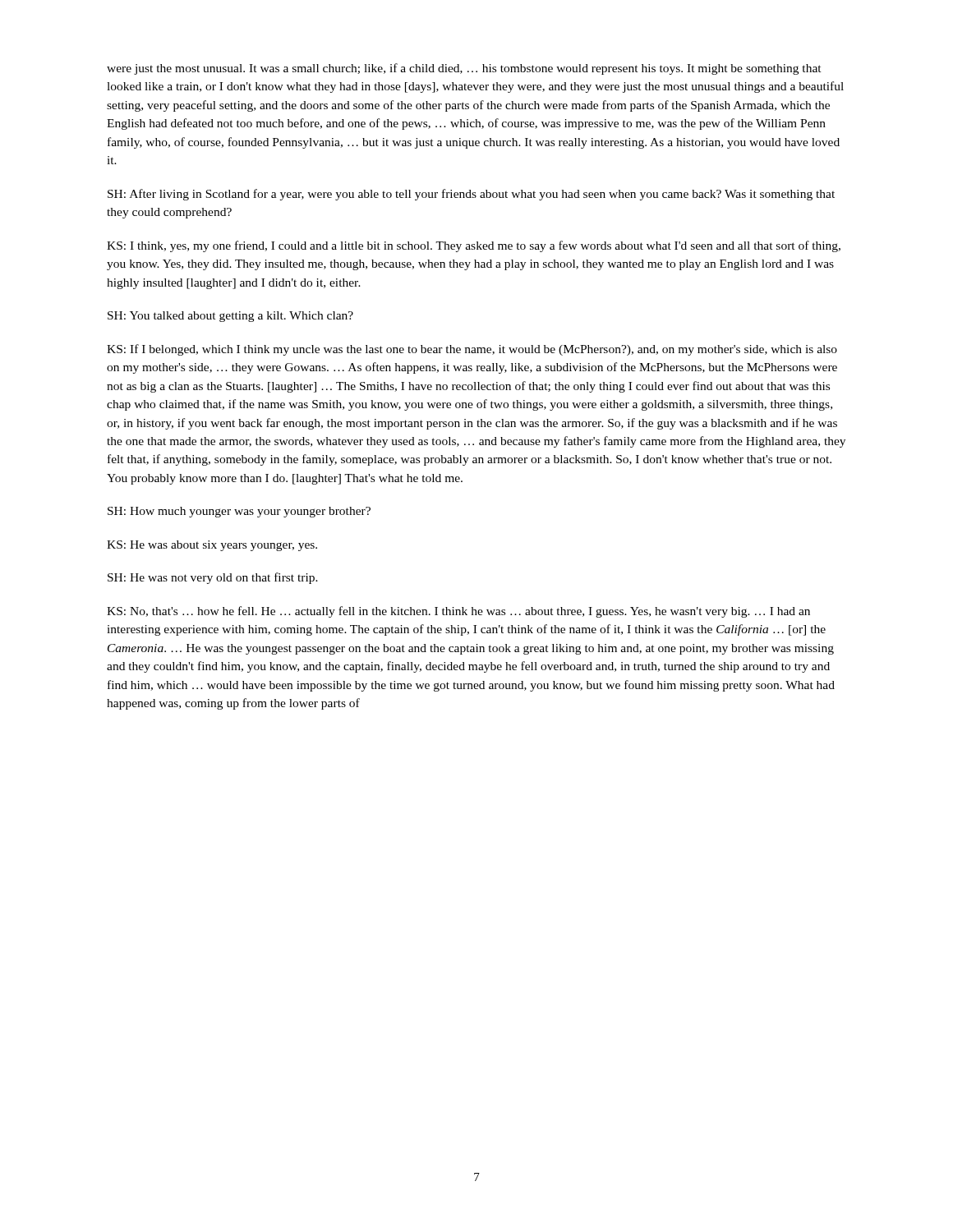Click on the text starting "KS: I think, yes, my one friend, I"
Viewport: 953px width, 1232px height.
(x=474, y=263)
